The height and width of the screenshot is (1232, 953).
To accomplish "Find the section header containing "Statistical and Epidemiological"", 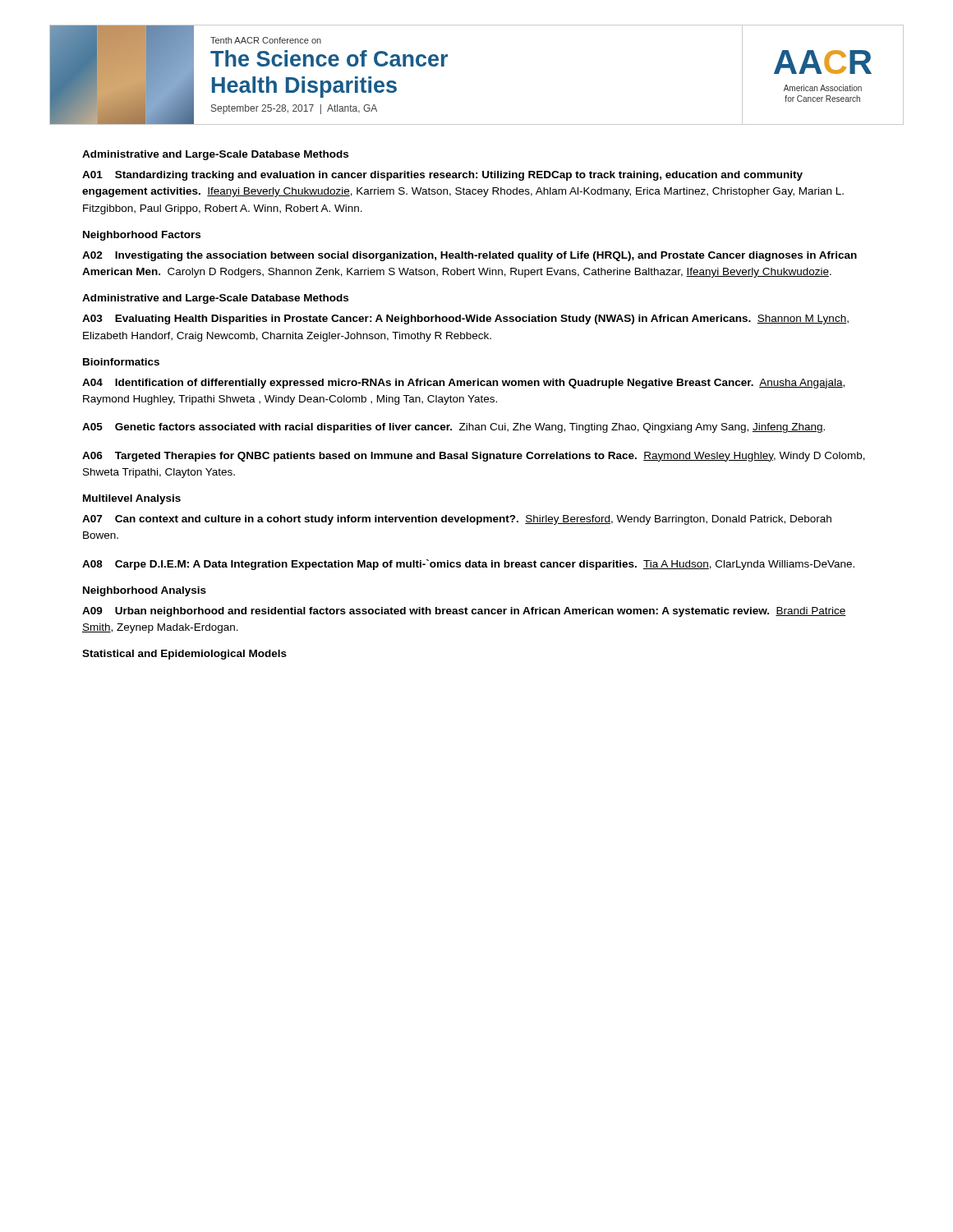I will click(184, 654).
